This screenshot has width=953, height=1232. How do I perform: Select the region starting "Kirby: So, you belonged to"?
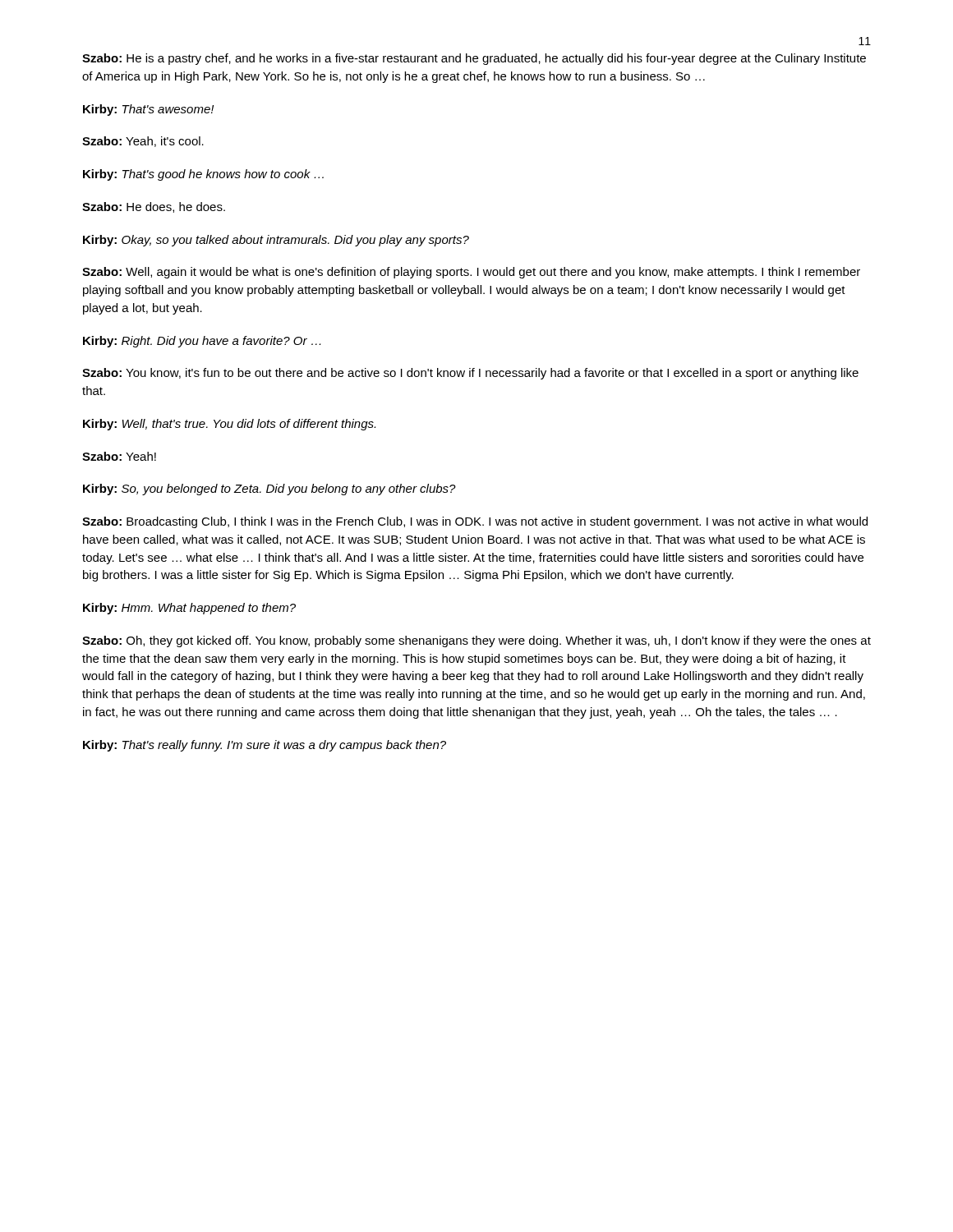269,488
